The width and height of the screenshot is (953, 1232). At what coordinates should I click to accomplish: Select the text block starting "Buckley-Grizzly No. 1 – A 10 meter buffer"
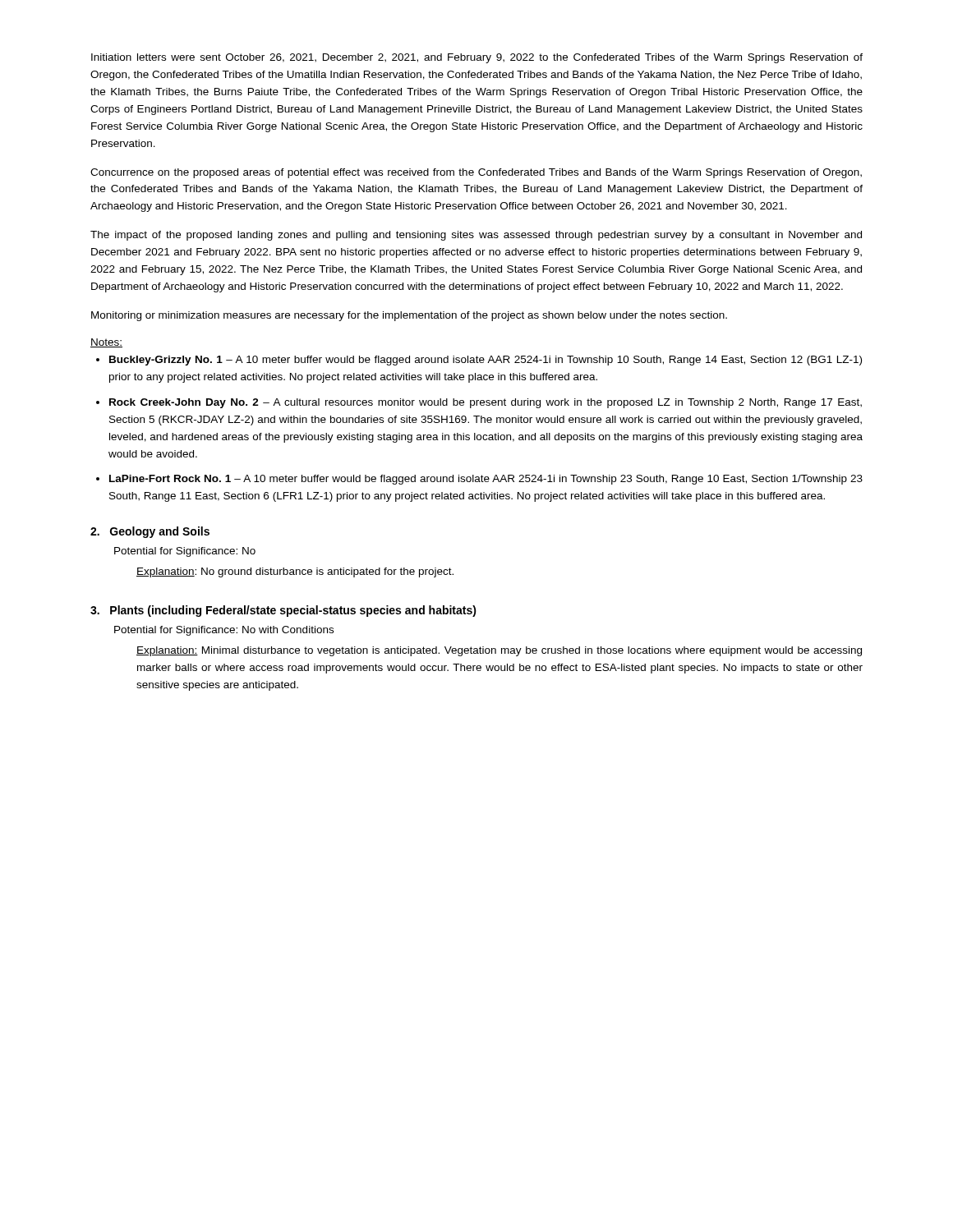coord(486,368)
